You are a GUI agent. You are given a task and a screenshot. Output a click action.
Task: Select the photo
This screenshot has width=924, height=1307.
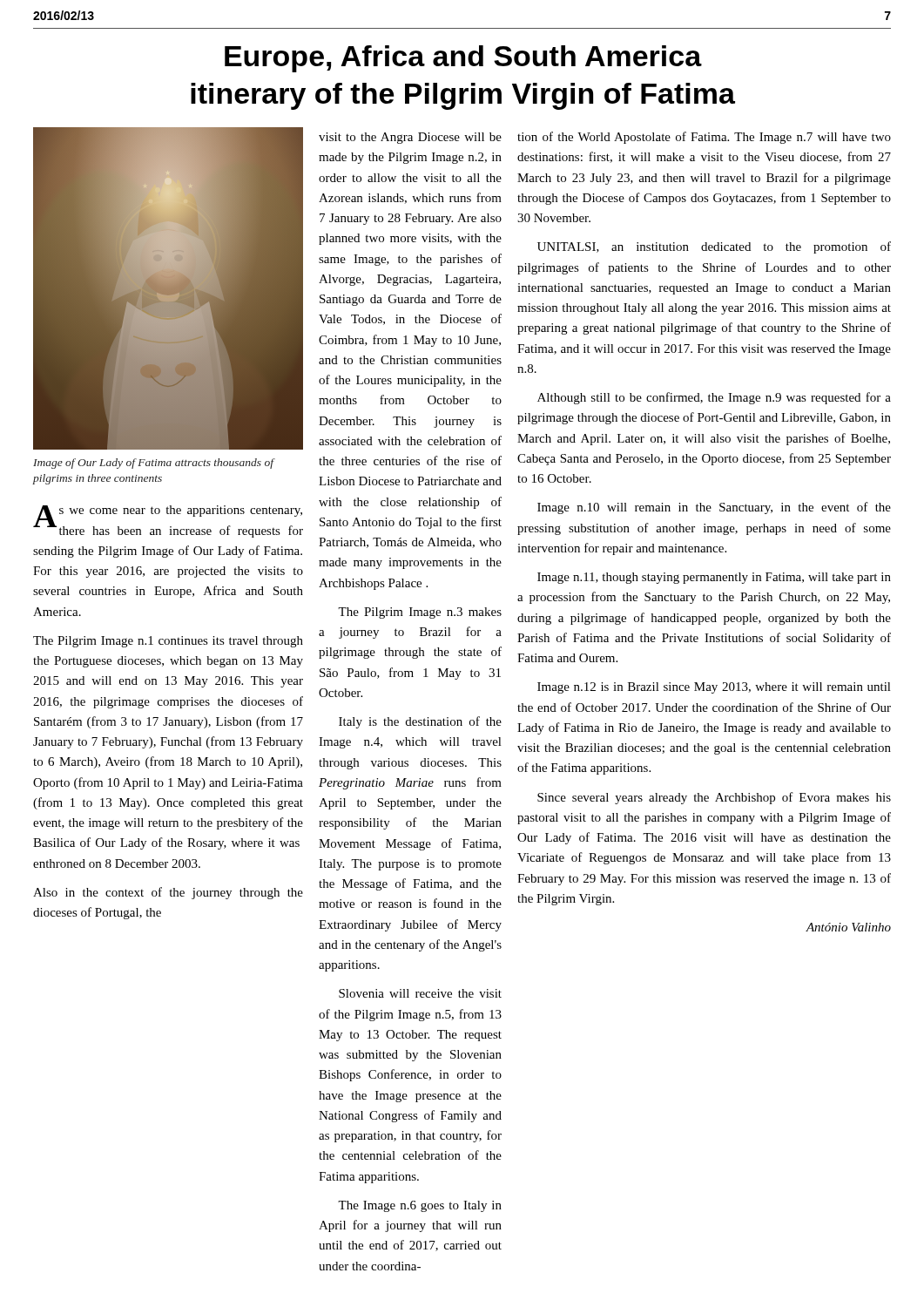(168, 288)
